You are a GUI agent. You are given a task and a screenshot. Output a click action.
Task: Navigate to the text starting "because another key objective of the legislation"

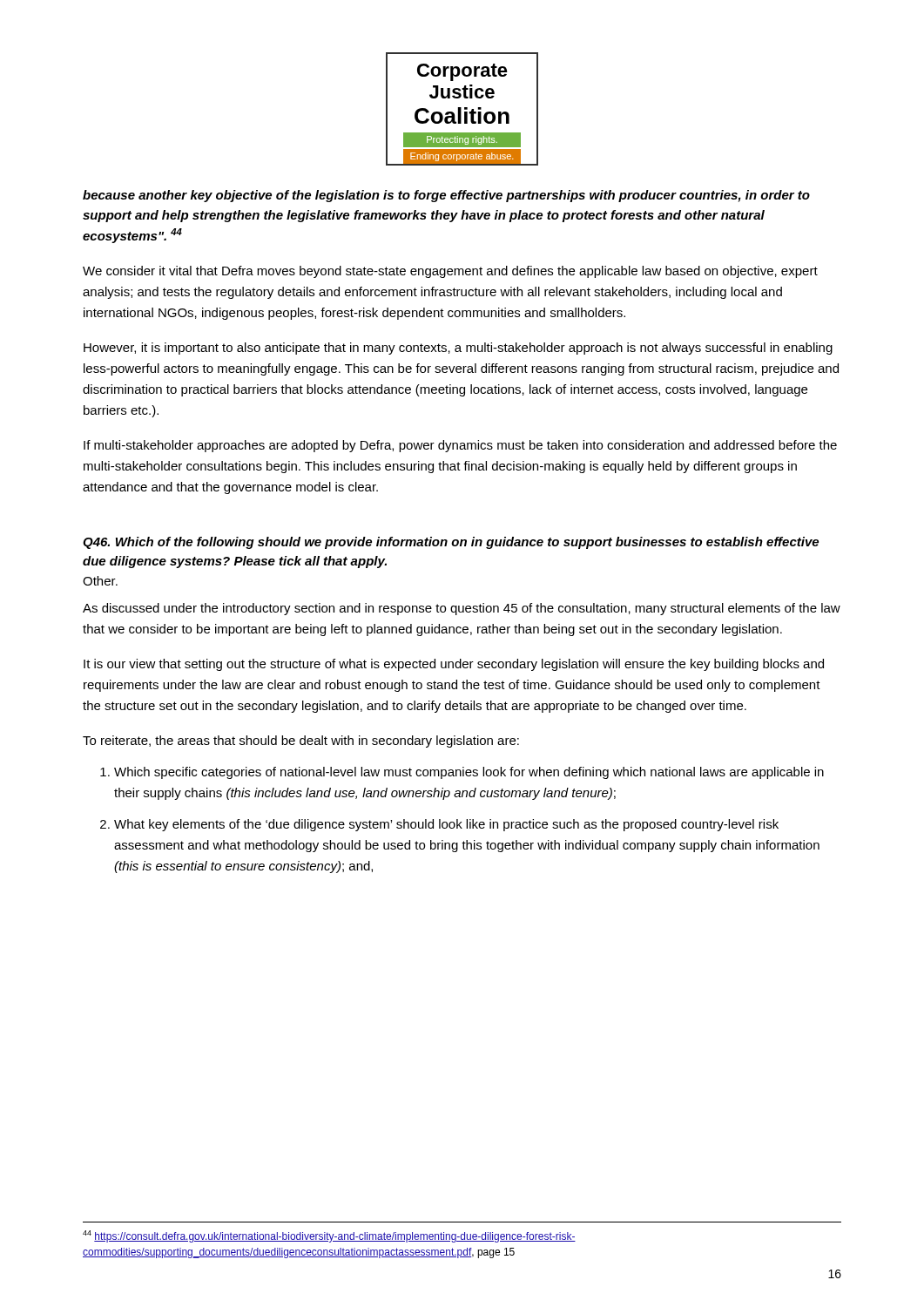point(446,215)
